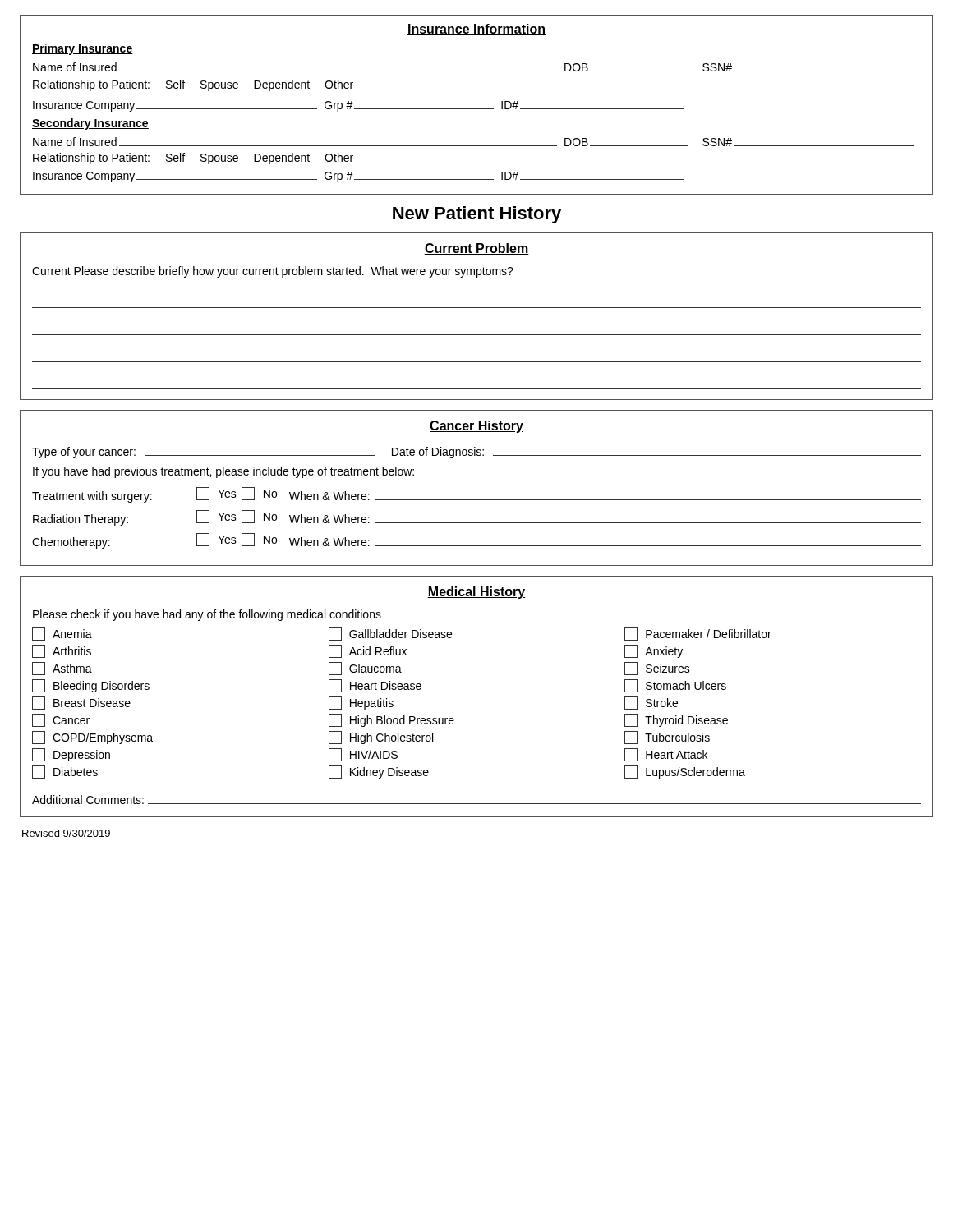Viewport: 953px width, 1232px height.
Task: Locate the text "New Patient History"
Action: [476, 213]
